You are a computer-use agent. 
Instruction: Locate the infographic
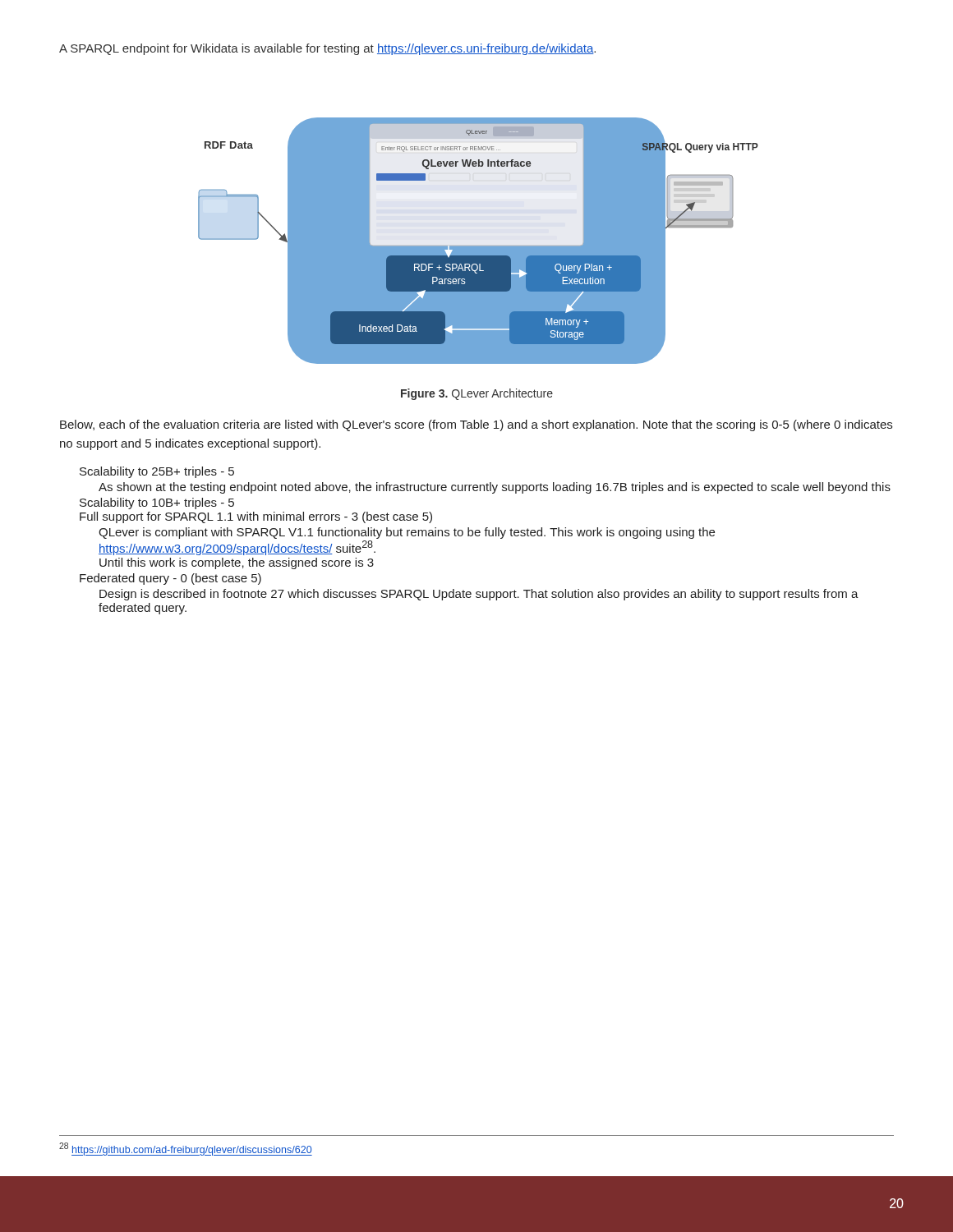click(476, 228)
